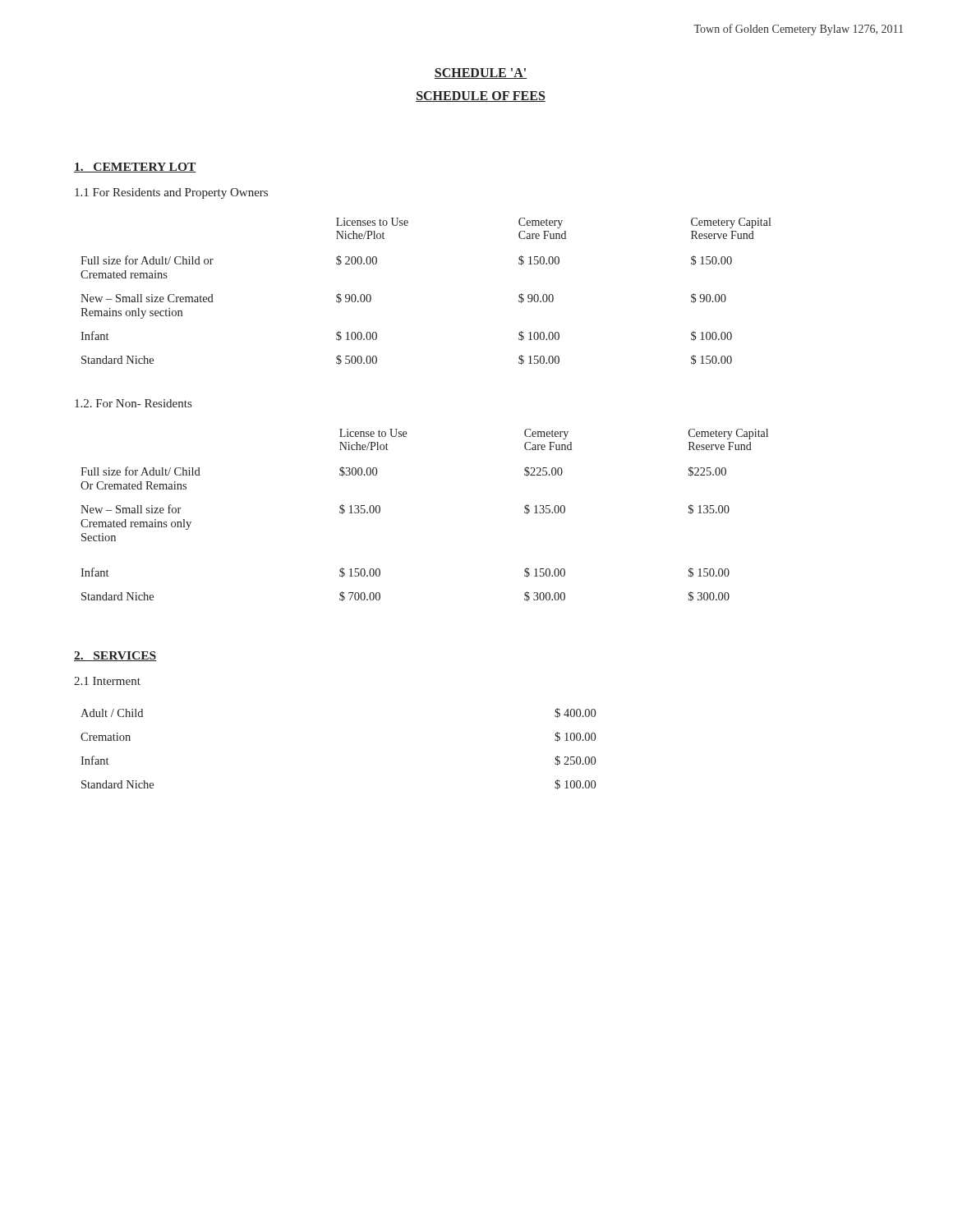
Task: Navigate to the region starting "2. SERVICES"
Action: 115,655
